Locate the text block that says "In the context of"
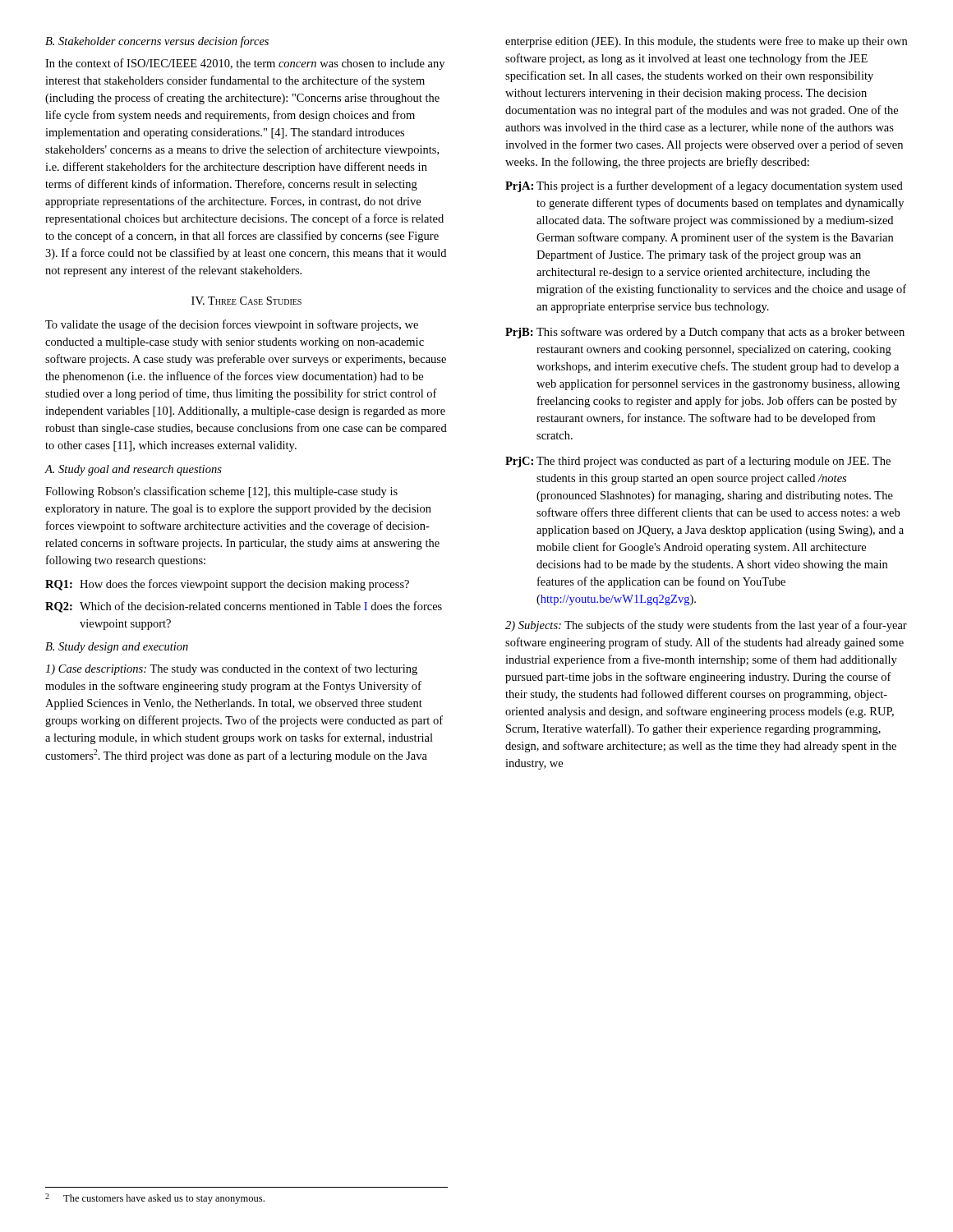953x1232 pixels. point(246,167)
